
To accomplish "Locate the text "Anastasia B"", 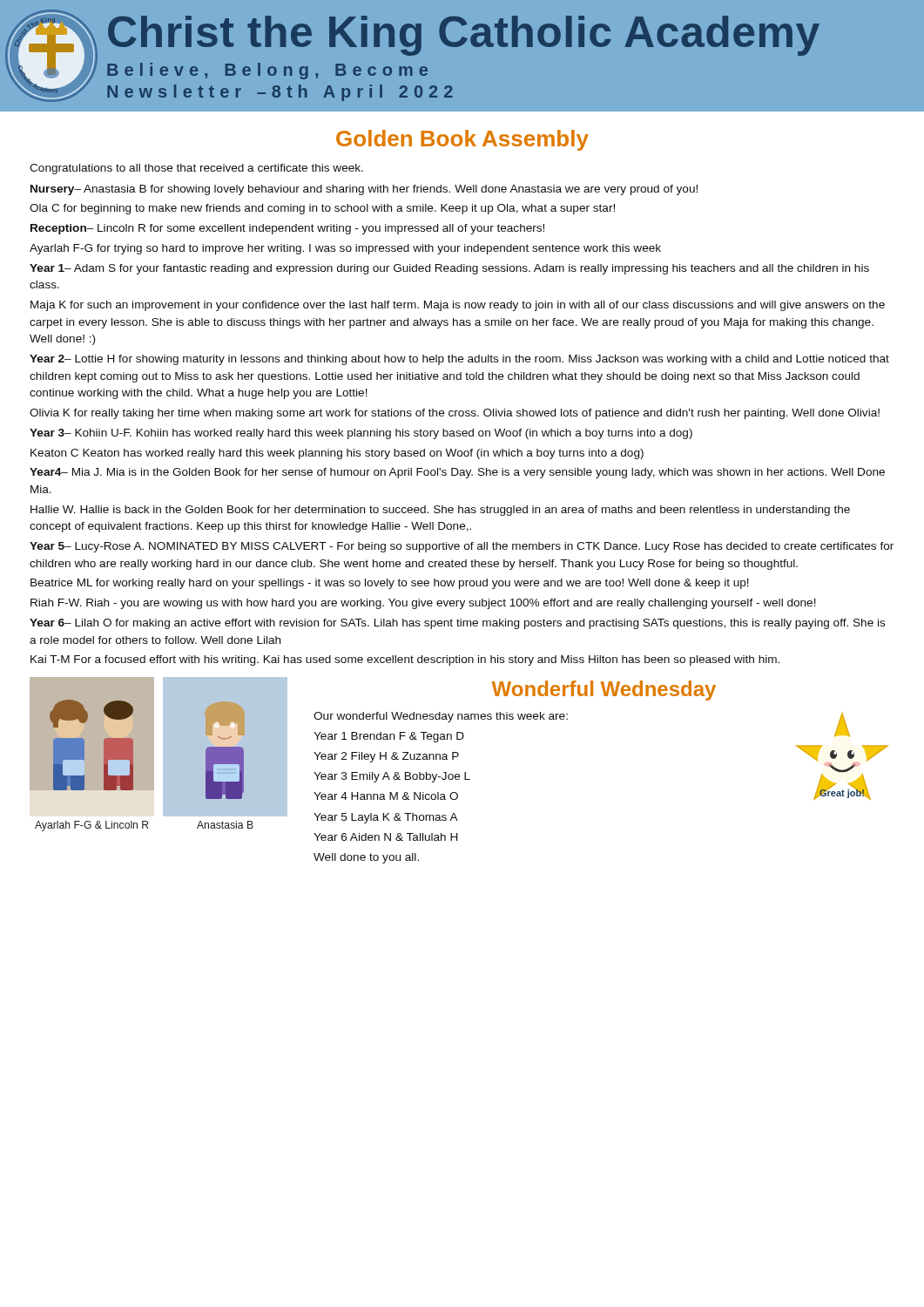I will click(225, 825).
